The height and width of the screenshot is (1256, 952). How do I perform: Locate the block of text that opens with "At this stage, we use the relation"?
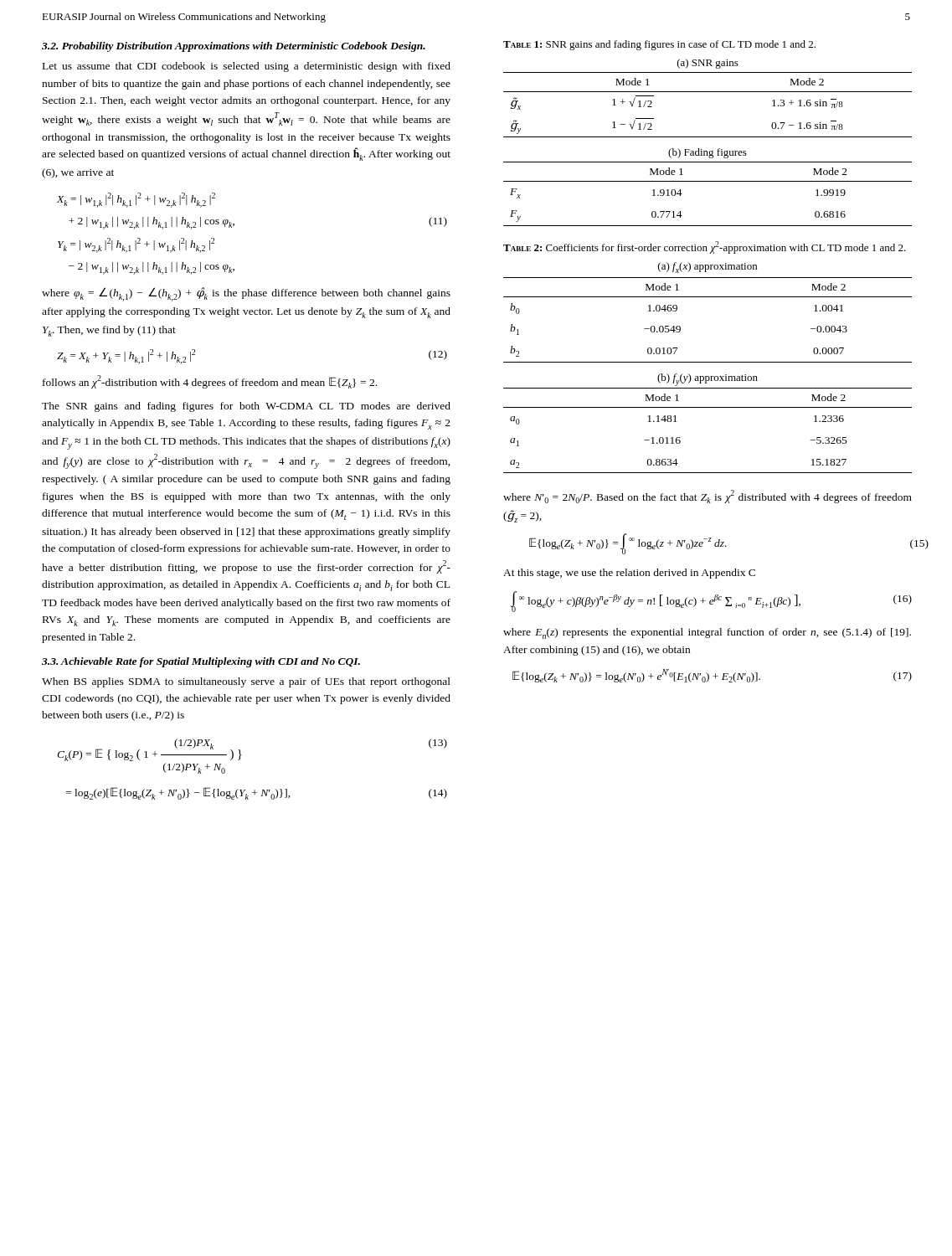(x=630, y=573)
